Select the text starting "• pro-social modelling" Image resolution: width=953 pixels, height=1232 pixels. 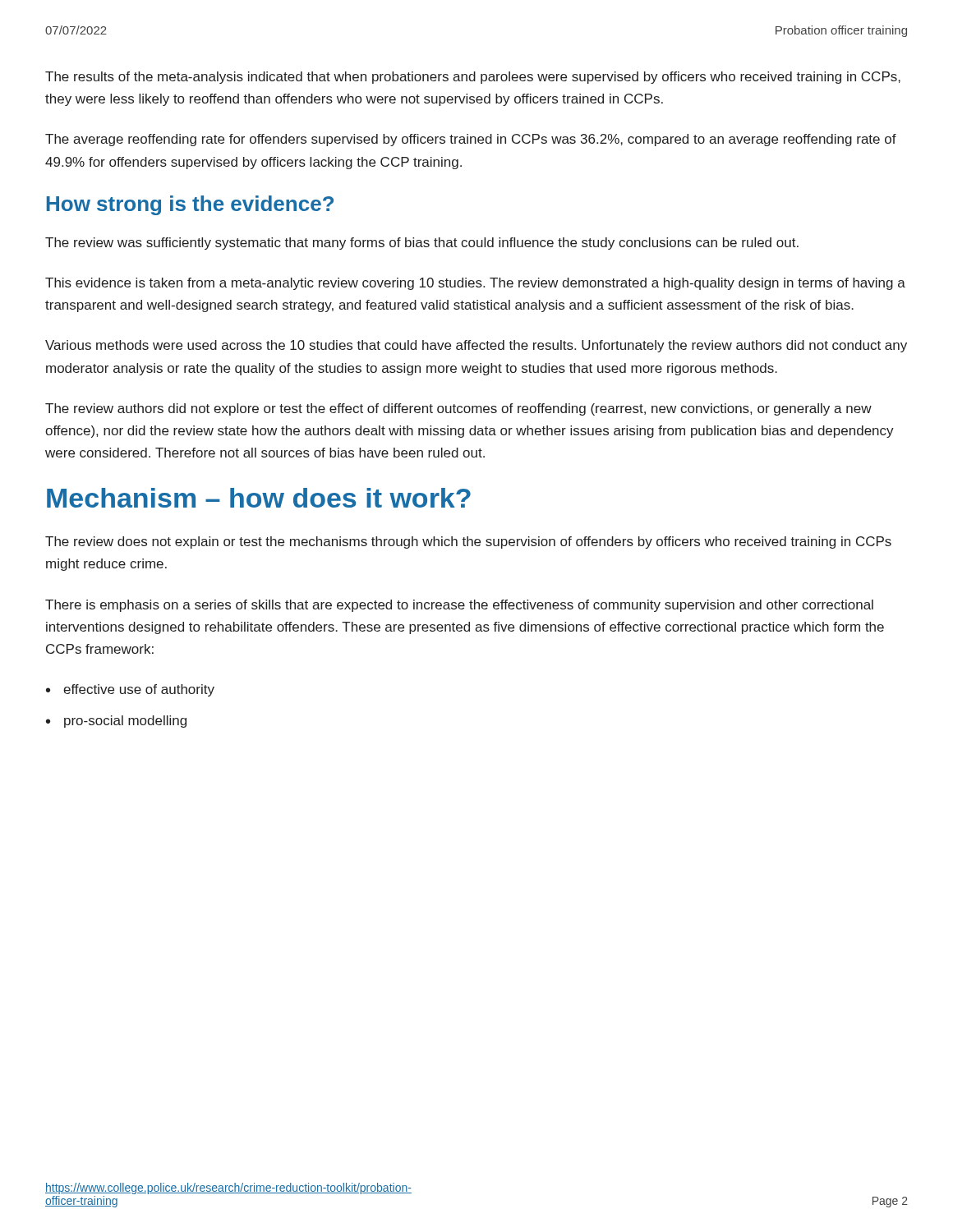(x=116, y=721)
